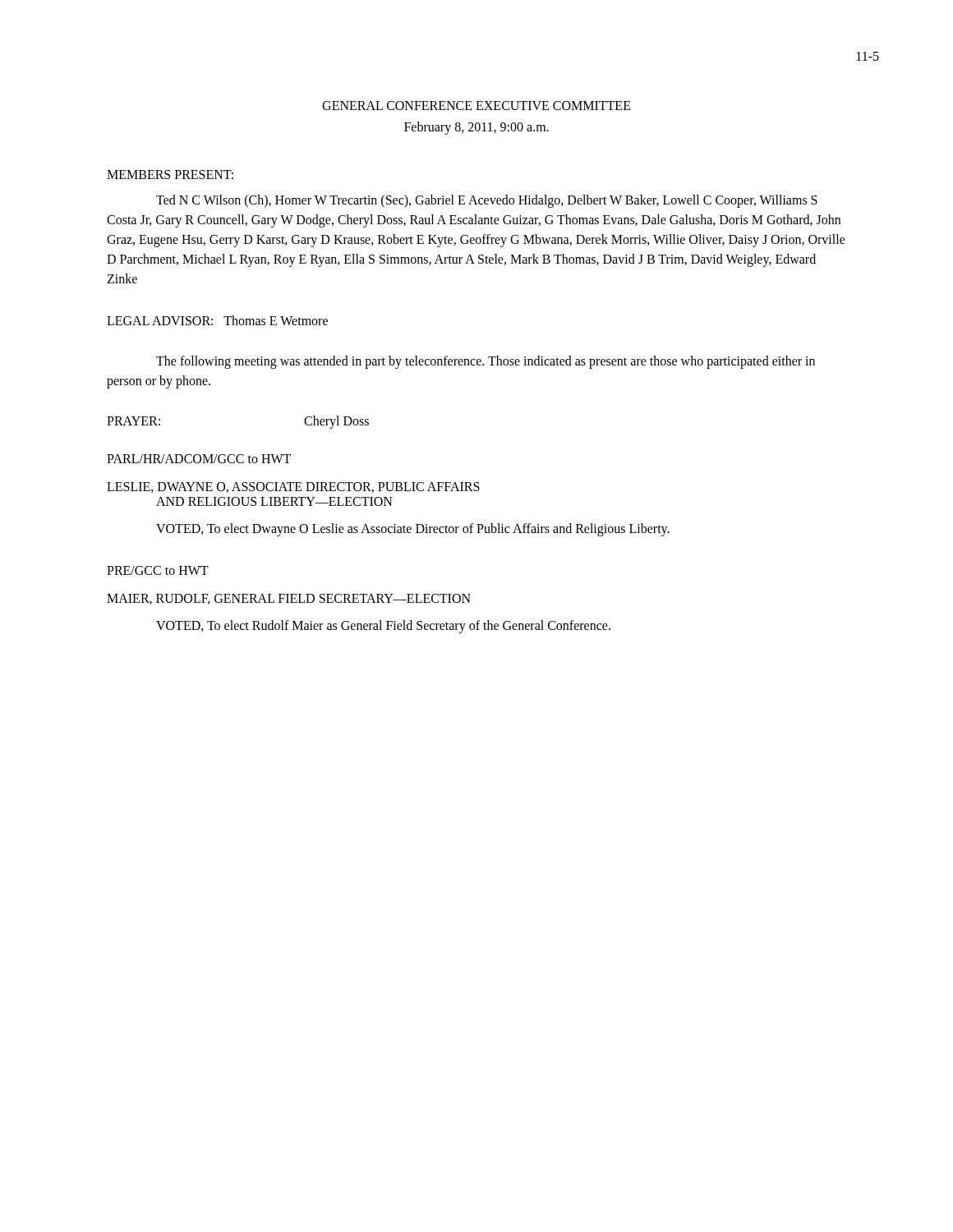Locate the block of text that opens with "Ted N C"
The height and width of the screenshot is (1232, 953).
[476, 239]
